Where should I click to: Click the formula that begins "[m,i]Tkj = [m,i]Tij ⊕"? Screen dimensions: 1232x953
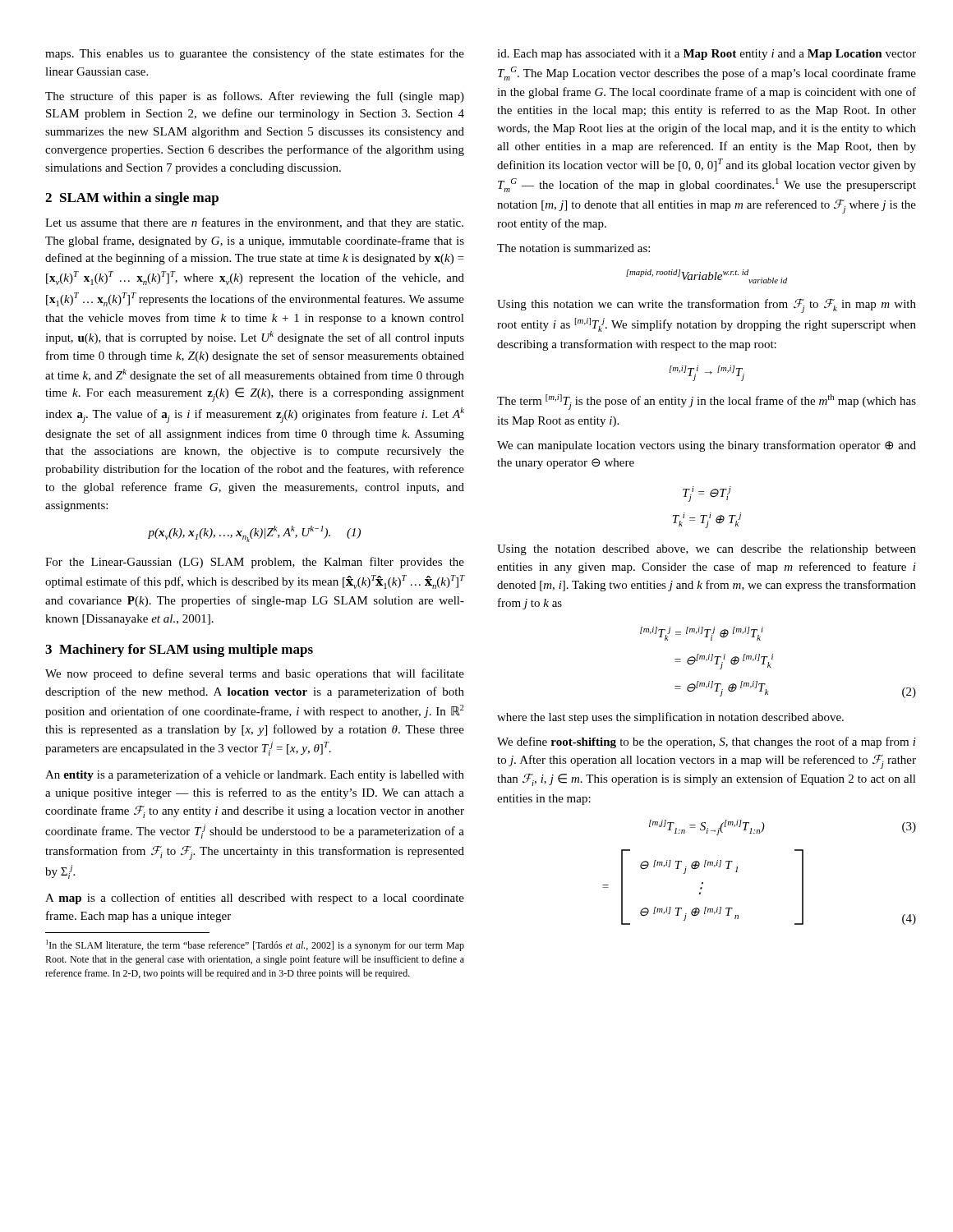click(x=707, y=661)
